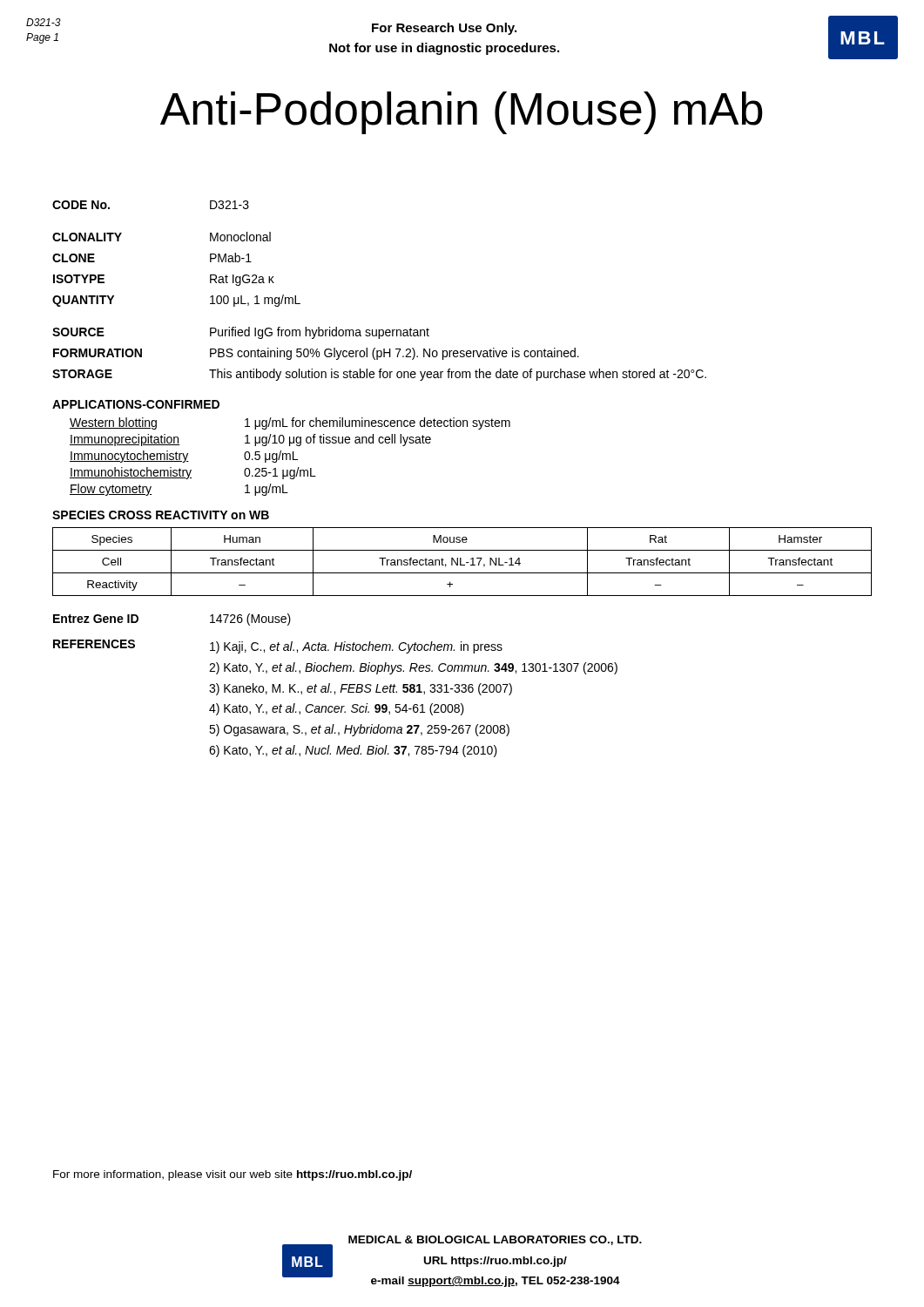This screenshot has height=1307, width=924.
Task: Find the text block starting "For more information, please visit our web site"
Action: (232, 1174)
